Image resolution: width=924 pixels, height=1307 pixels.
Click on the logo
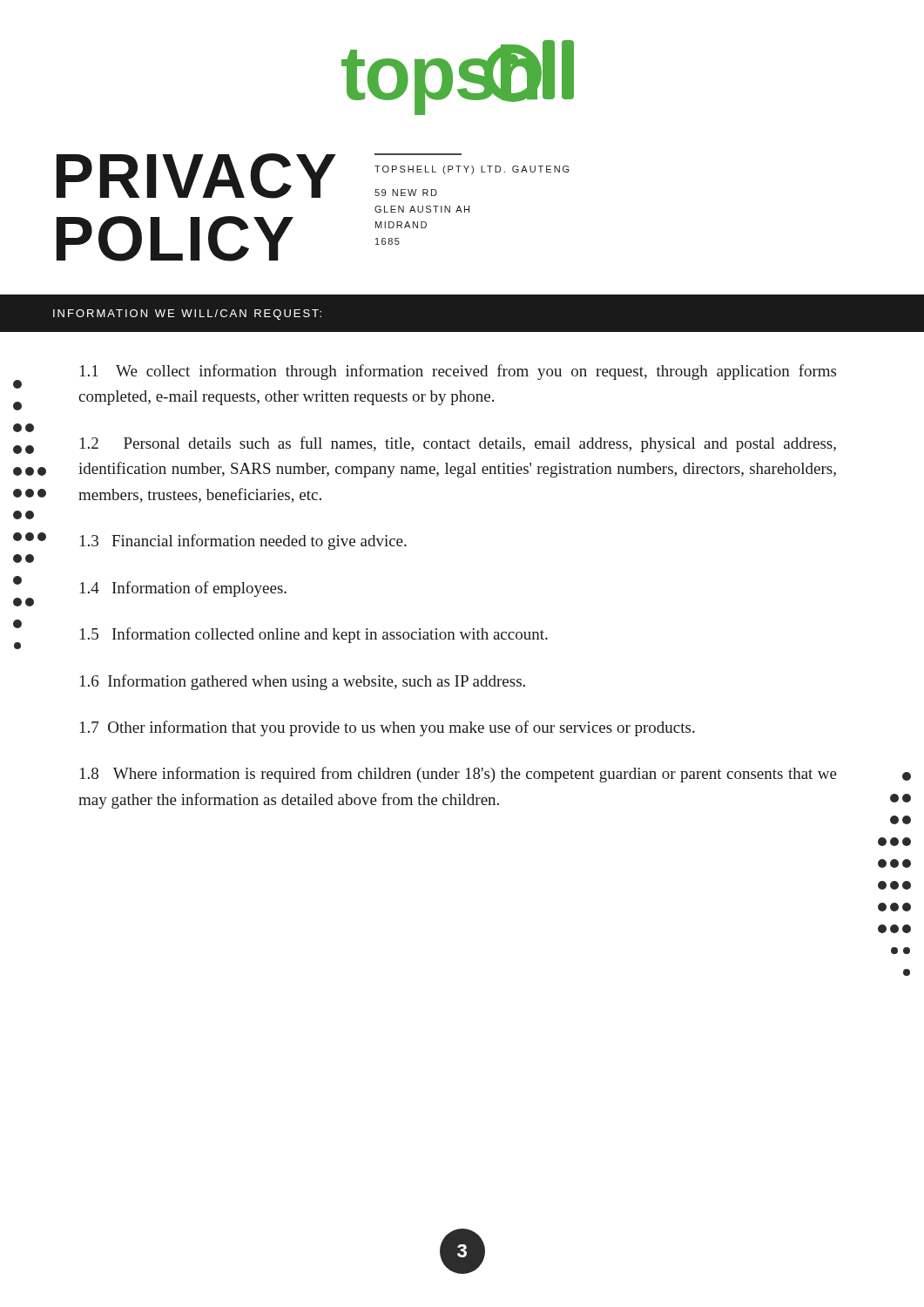tap(462, 68)
